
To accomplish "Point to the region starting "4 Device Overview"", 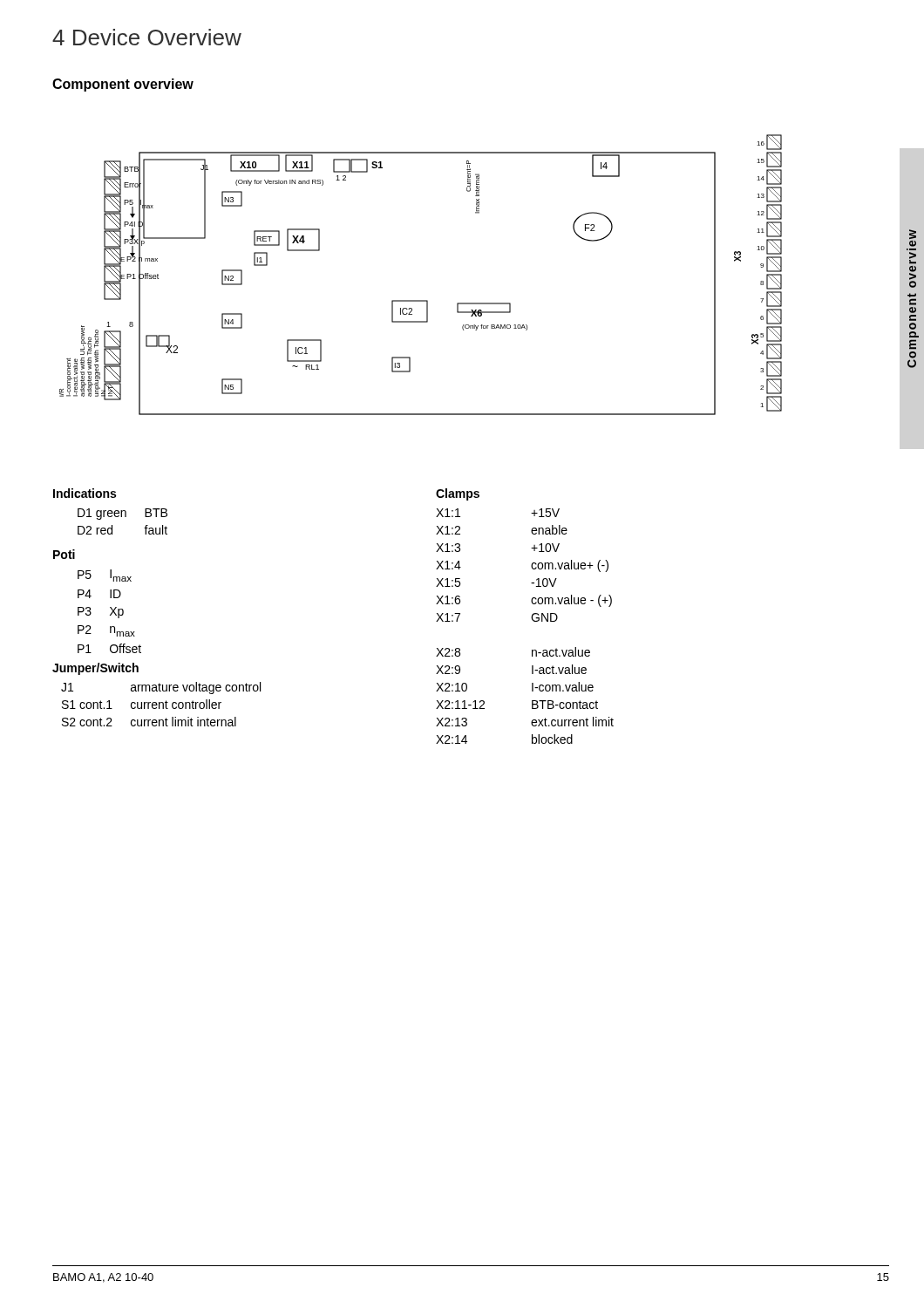I will click(x=147, y=38).
